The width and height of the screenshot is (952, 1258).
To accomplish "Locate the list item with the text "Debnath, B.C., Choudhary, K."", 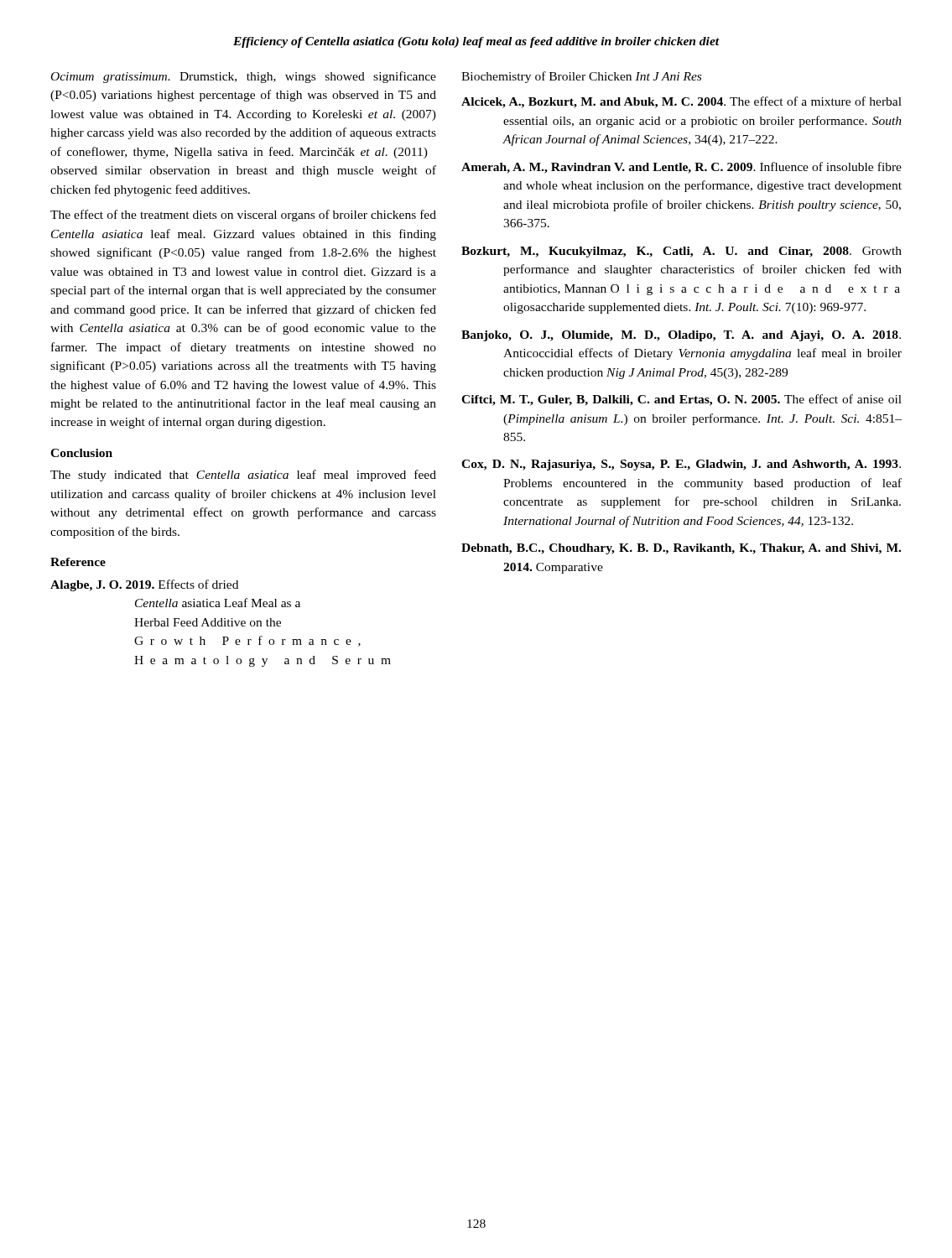I will tap(681, 558).
